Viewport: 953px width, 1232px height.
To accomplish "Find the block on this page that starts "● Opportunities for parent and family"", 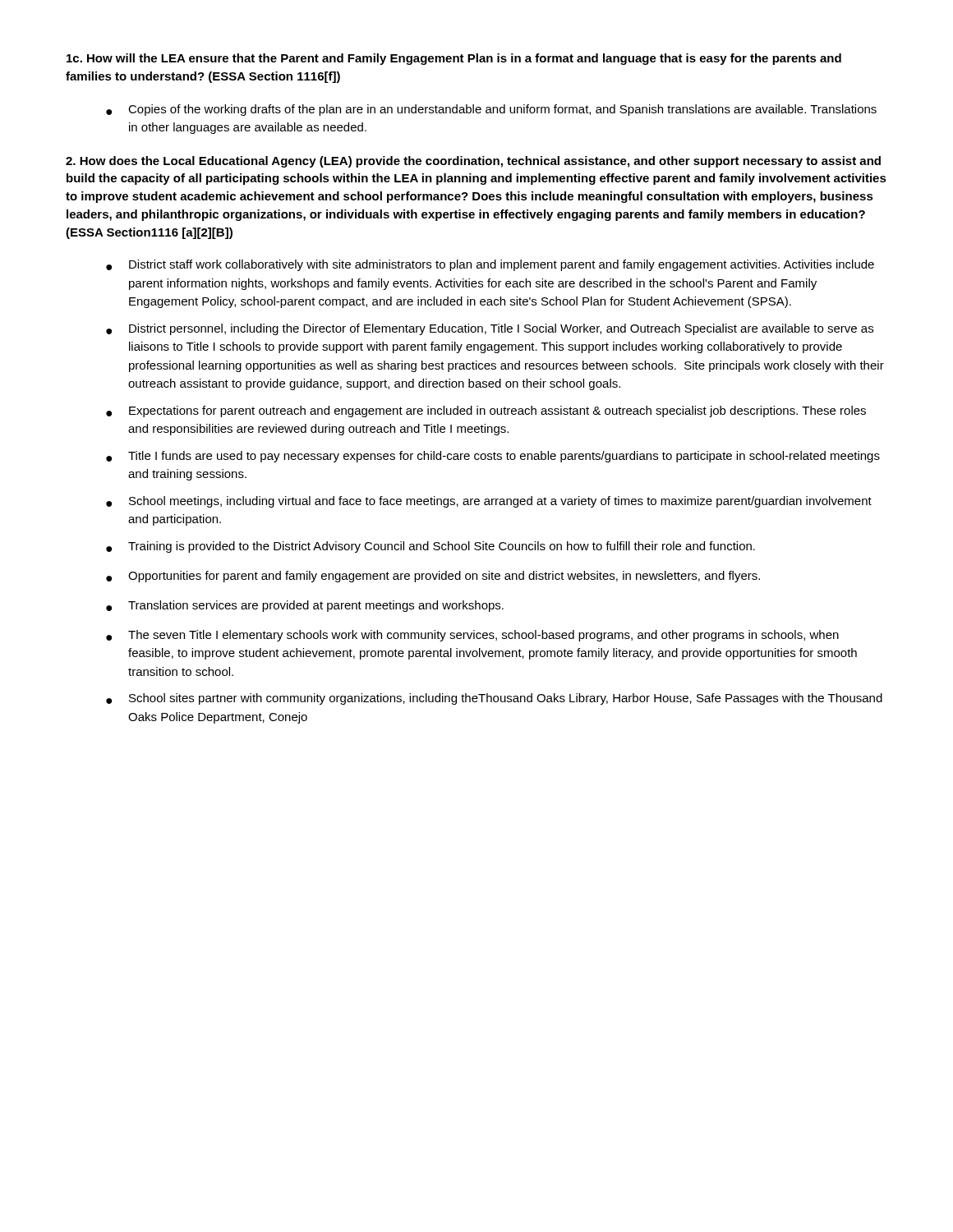I will [496, 577].
